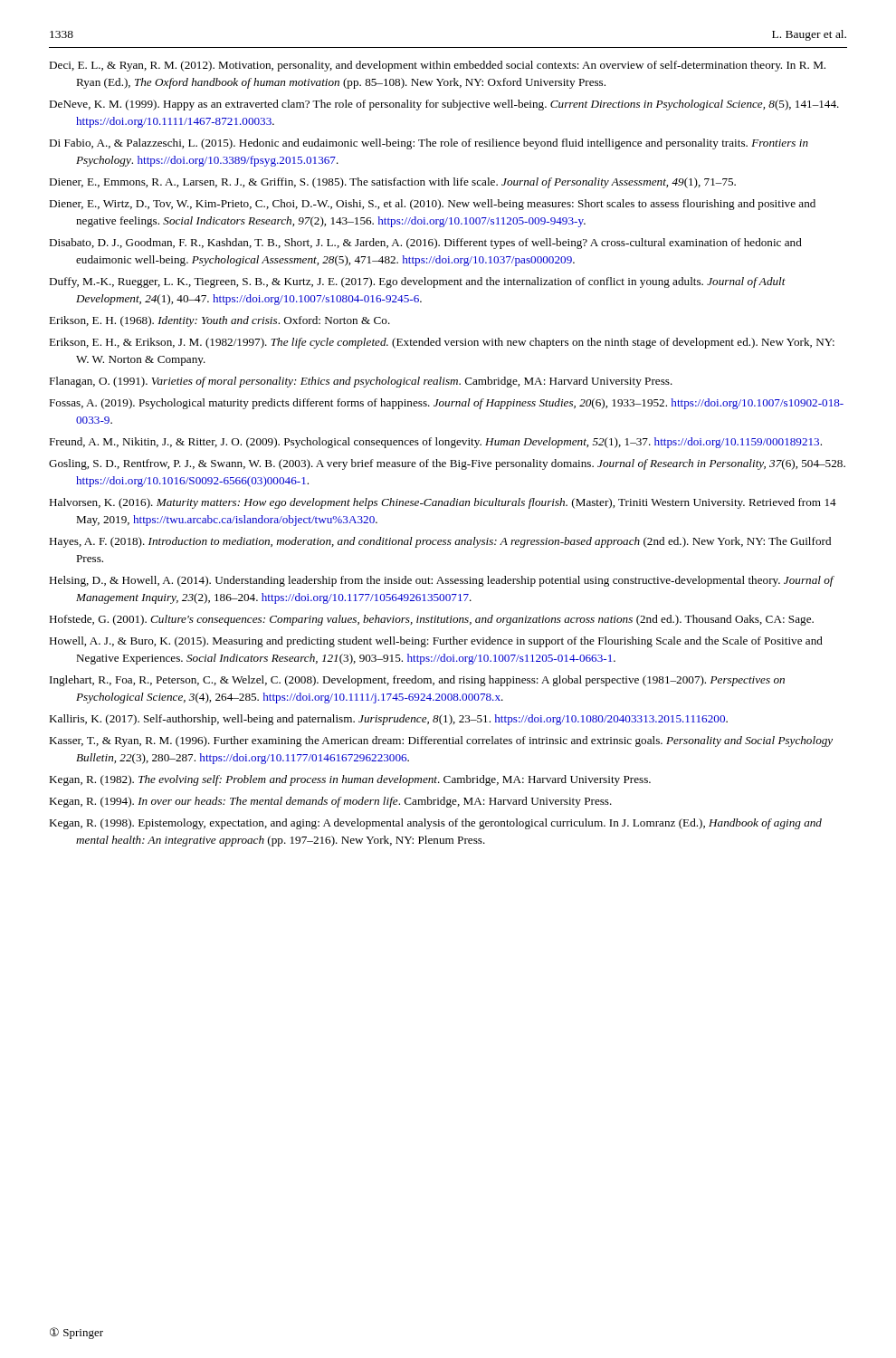Screen dimensions: 1358x896
Task: Find the list item with the text "Howell, A. J., &"
Action: (x=436, y=649)
